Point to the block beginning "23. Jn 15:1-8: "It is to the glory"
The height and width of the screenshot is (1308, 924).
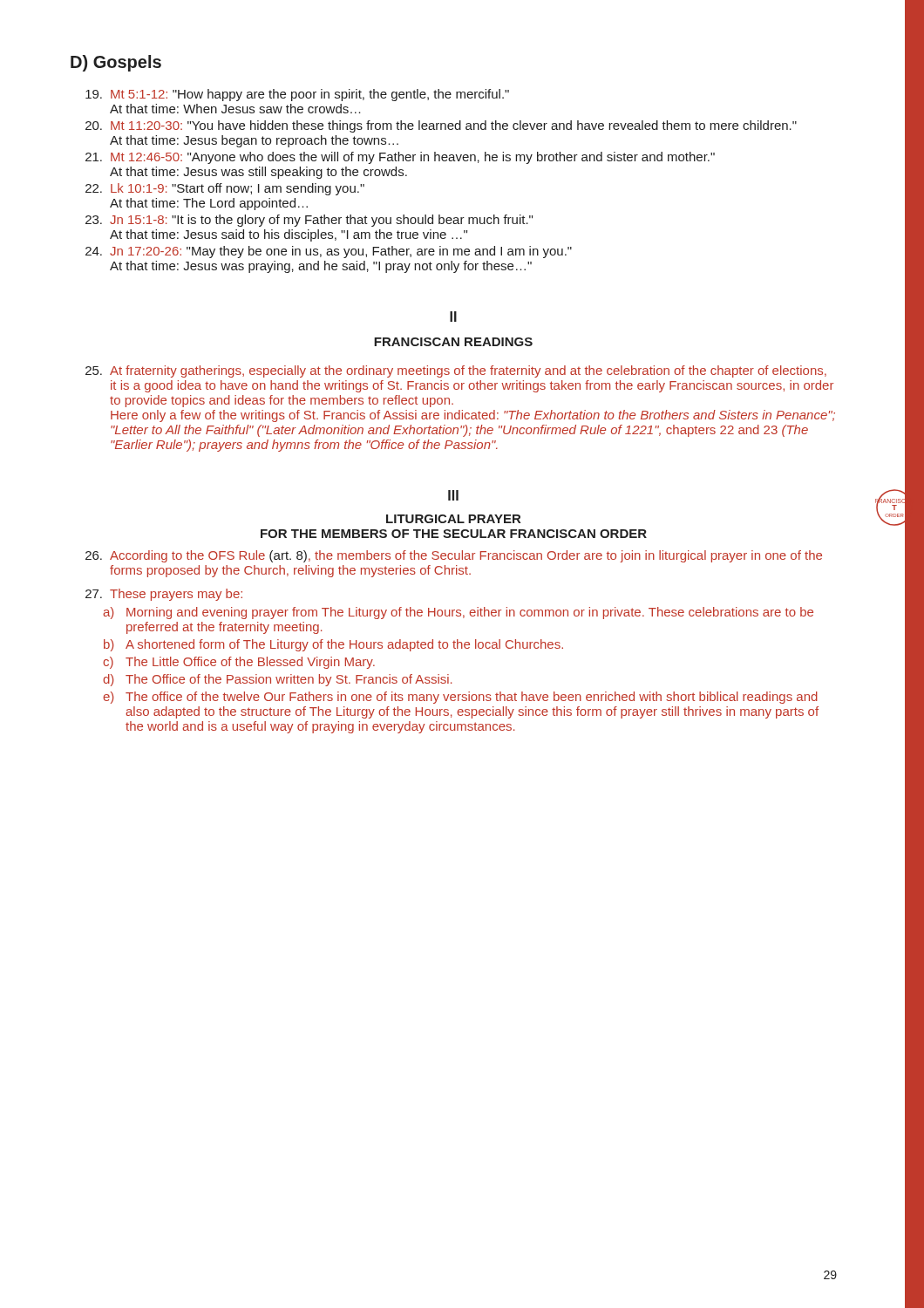(453, 227)
